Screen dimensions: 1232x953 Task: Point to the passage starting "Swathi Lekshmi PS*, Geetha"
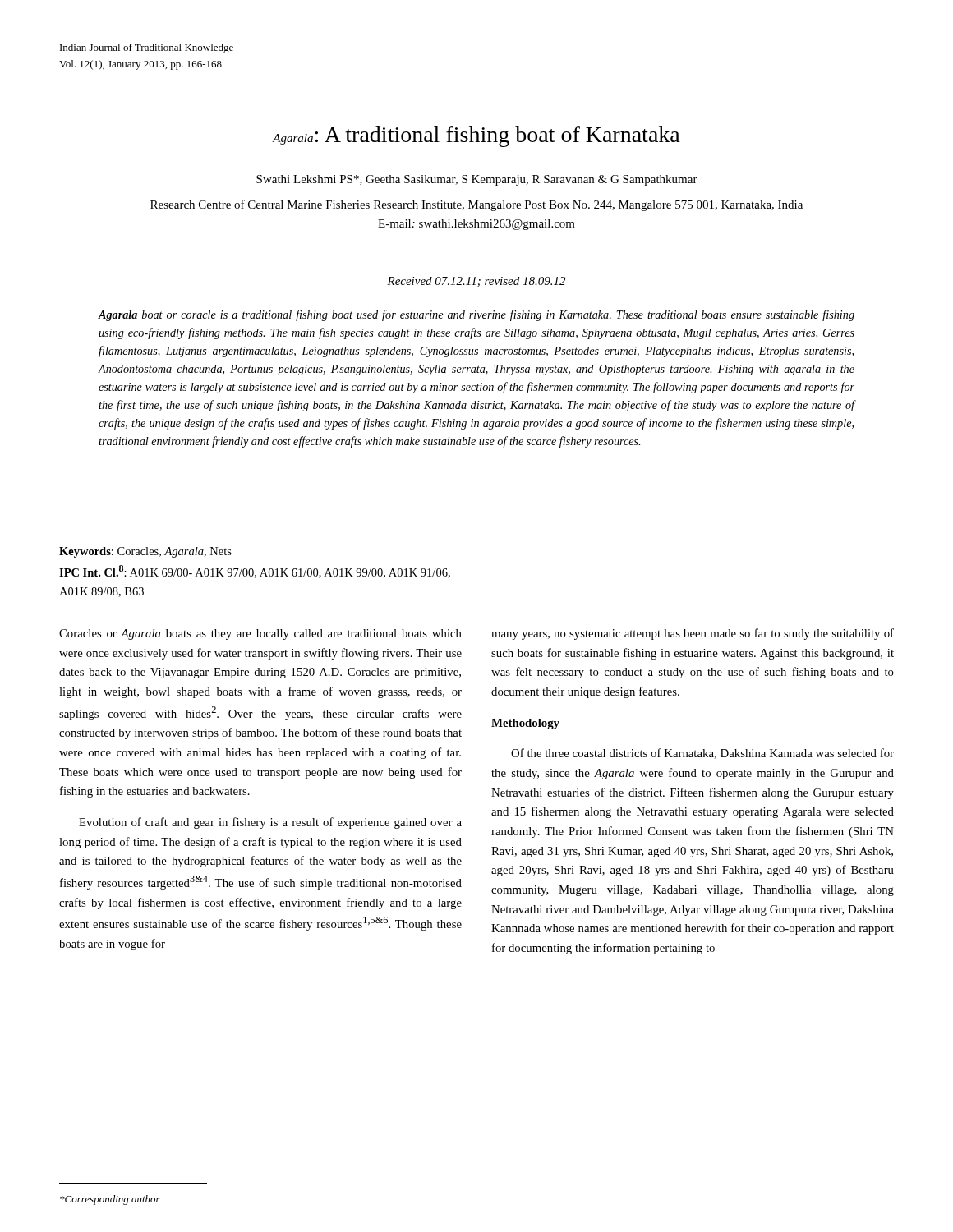[x=476, y=179]
